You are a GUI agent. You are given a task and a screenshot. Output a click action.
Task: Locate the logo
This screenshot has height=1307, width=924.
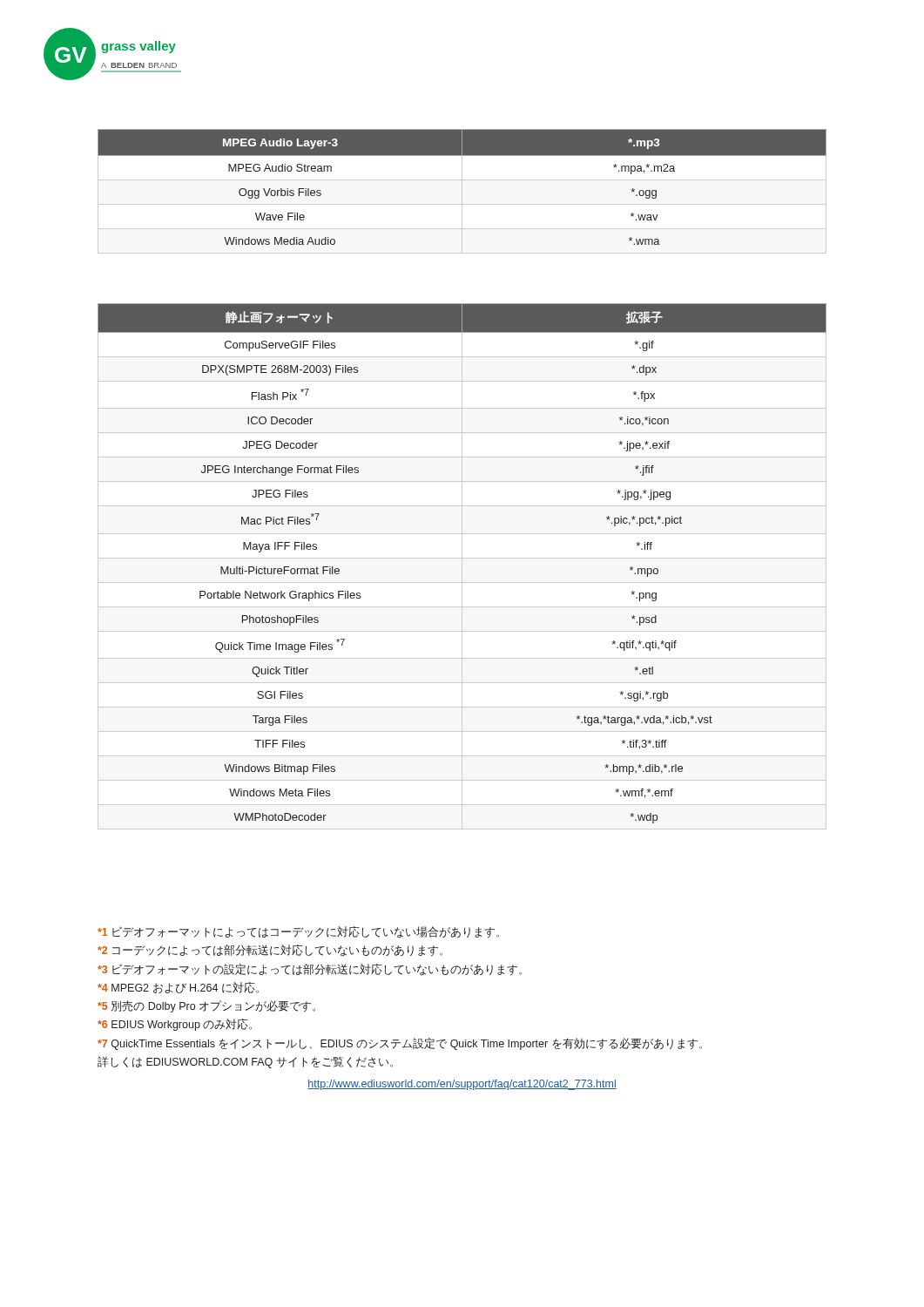point(111,54)
